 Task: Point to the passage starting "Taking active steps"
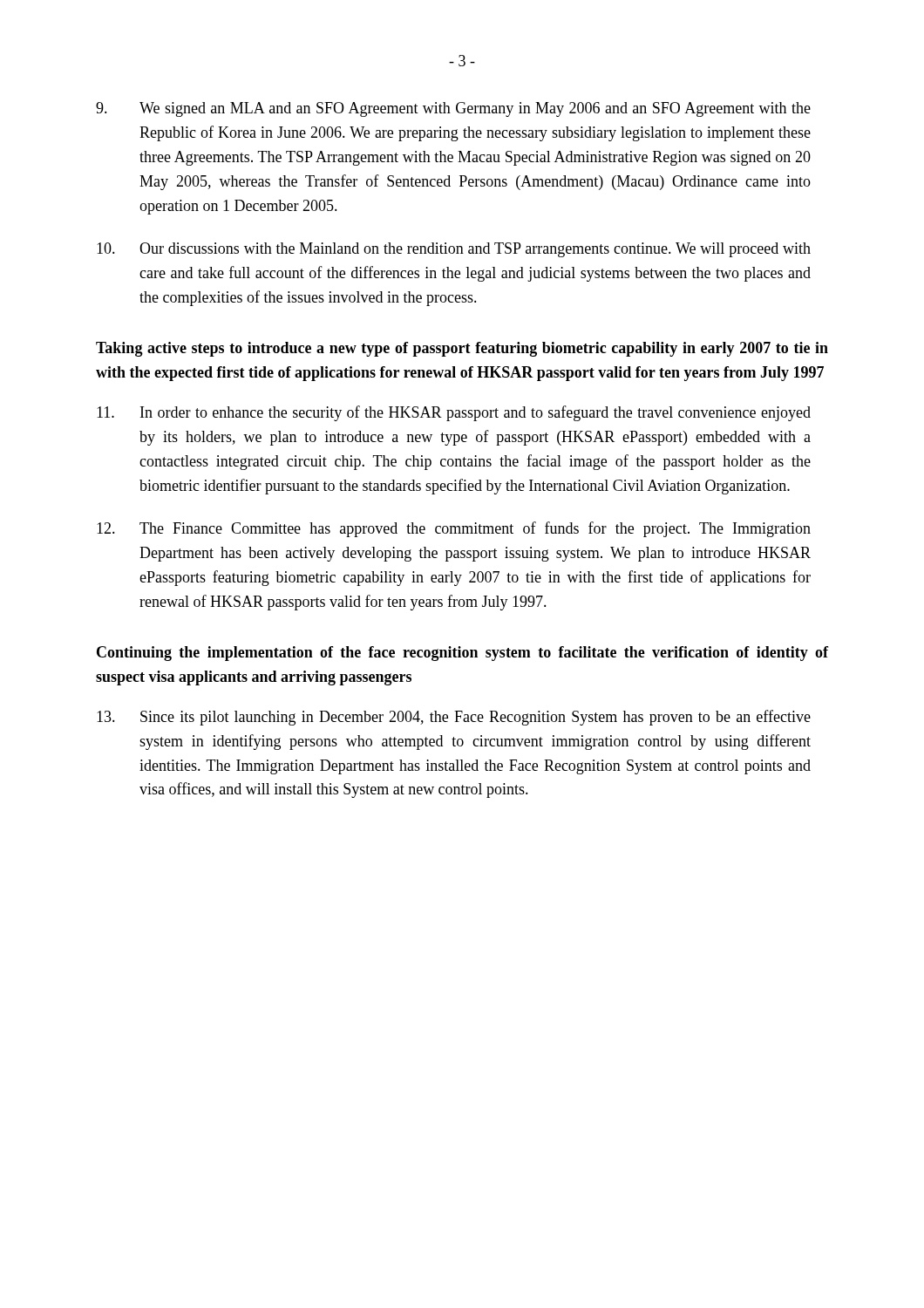tap(462, 360)
